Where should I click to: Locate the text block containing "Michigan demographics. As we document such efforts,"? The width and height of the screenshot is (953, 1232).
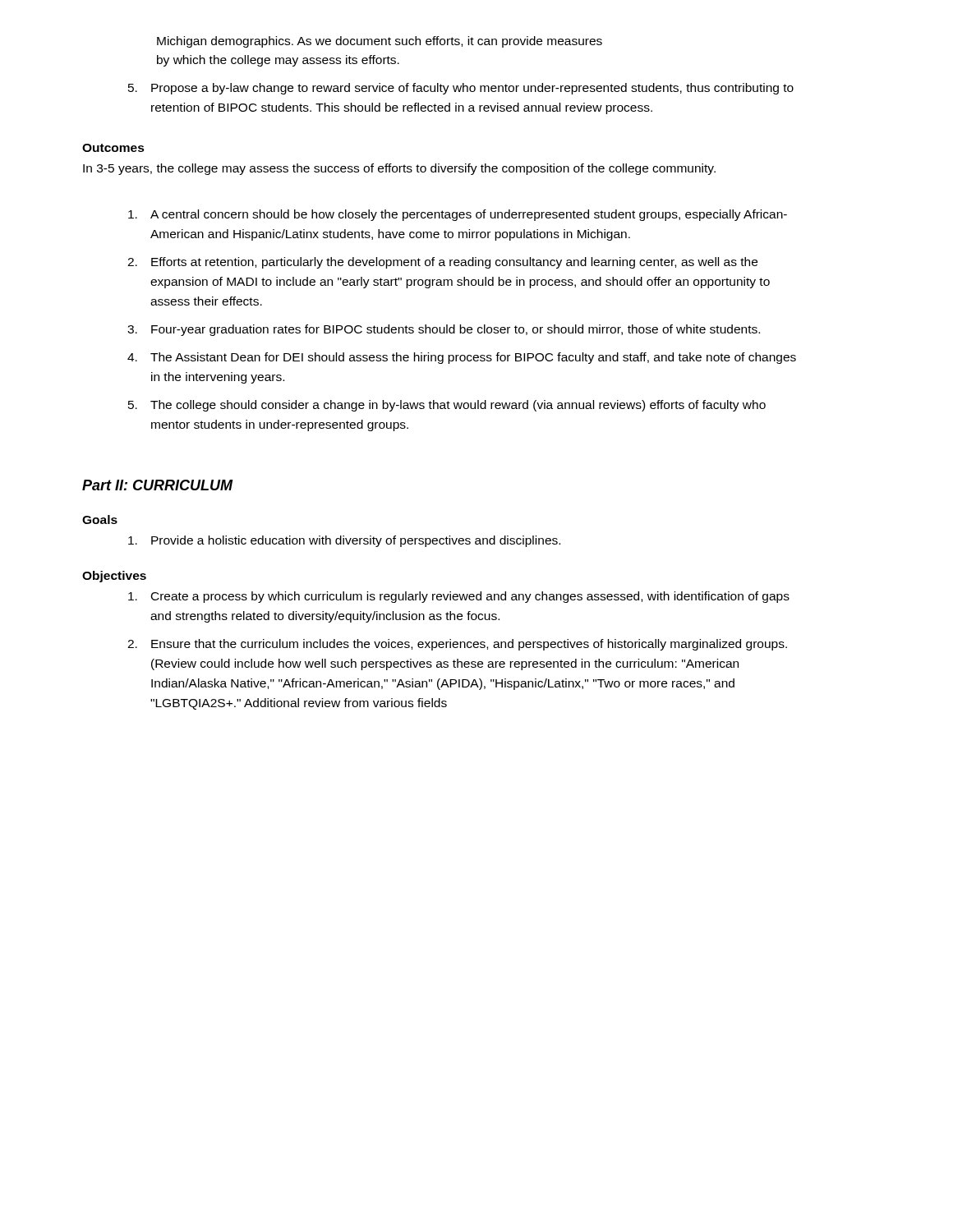[379, 50]
